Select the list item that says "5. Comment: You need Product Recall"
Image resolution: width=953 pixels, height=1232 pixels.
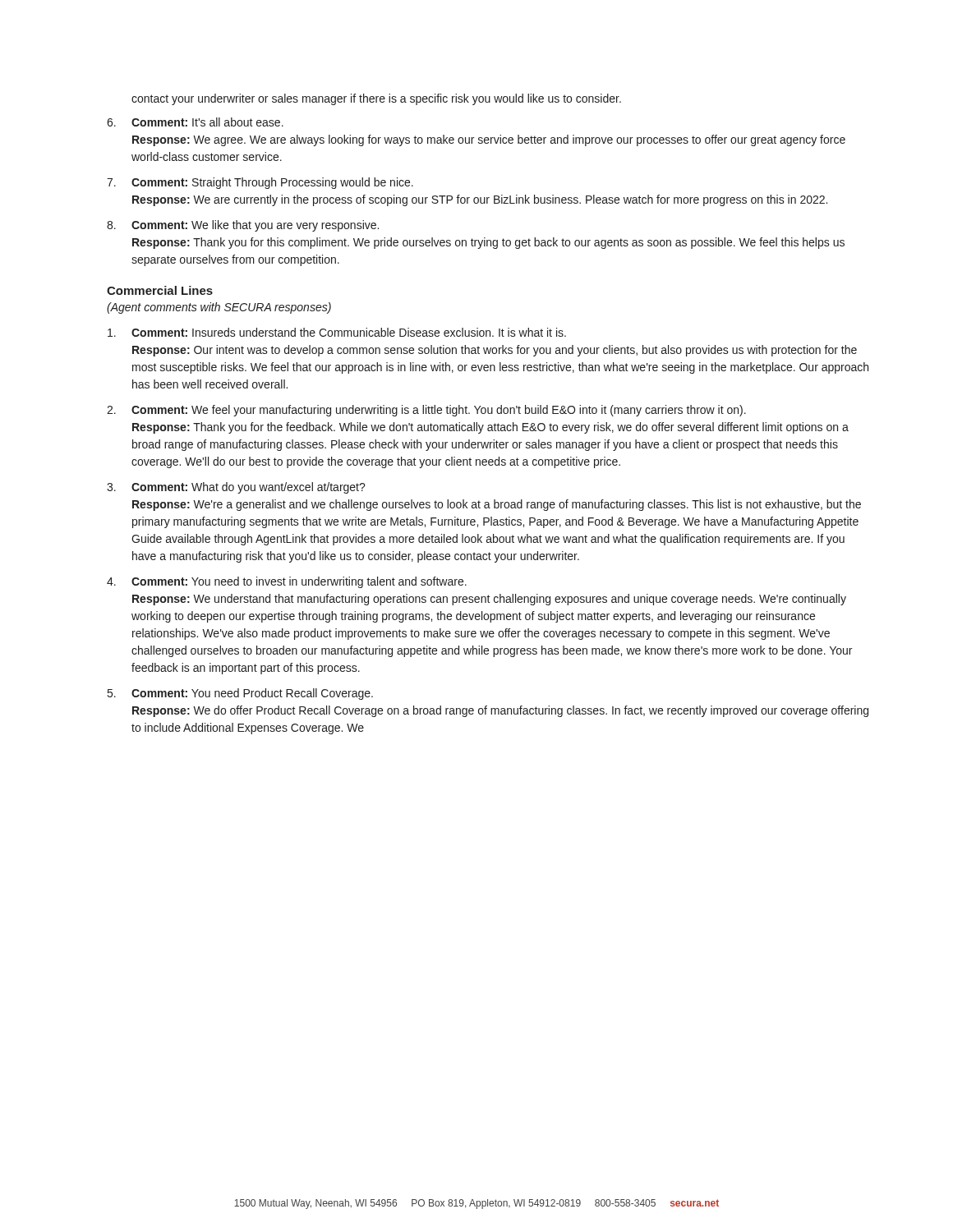point(489,711)
